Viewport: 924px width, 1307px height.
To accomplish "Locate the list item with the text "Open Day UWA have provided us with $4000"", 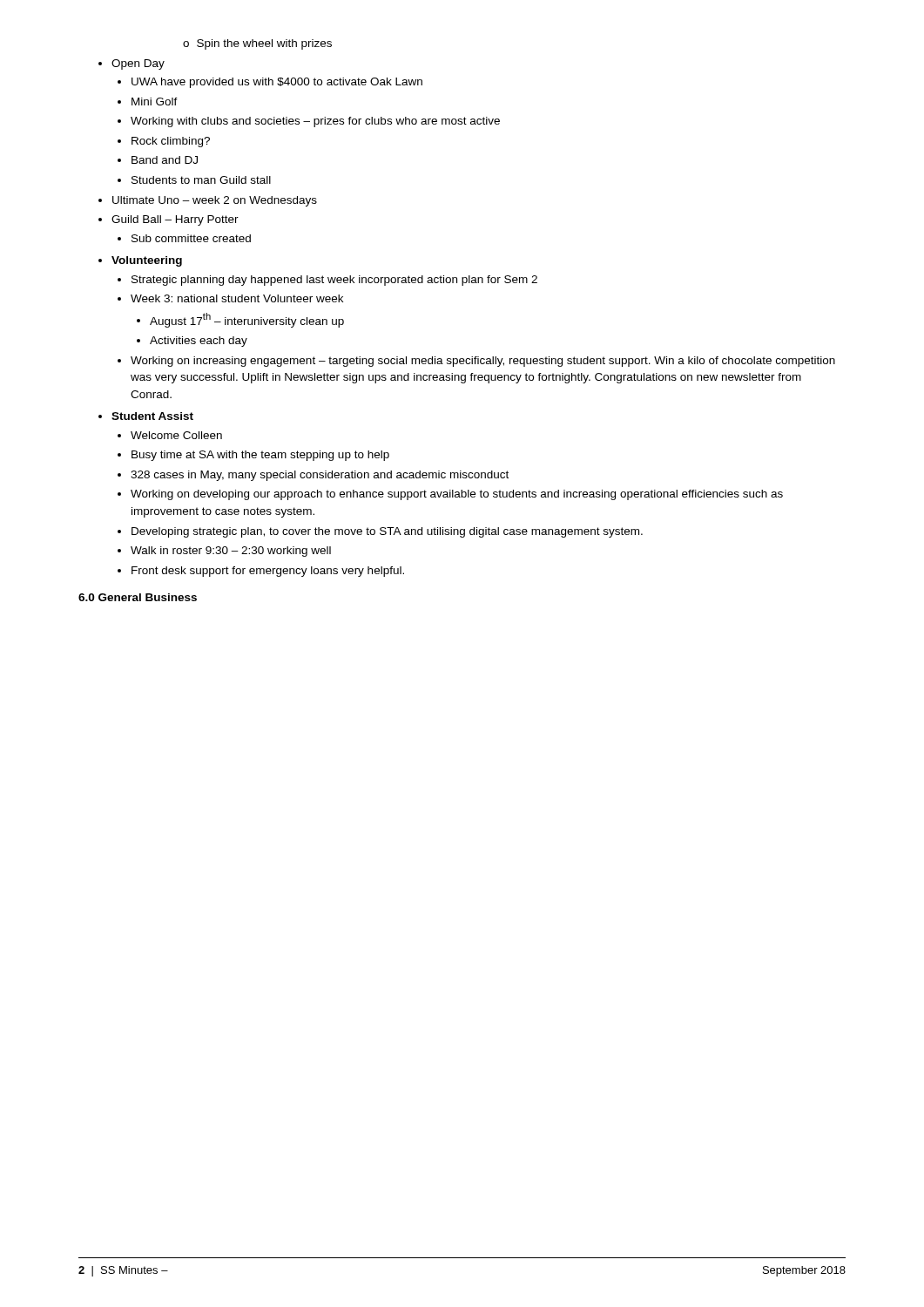I will click(471, 122).
